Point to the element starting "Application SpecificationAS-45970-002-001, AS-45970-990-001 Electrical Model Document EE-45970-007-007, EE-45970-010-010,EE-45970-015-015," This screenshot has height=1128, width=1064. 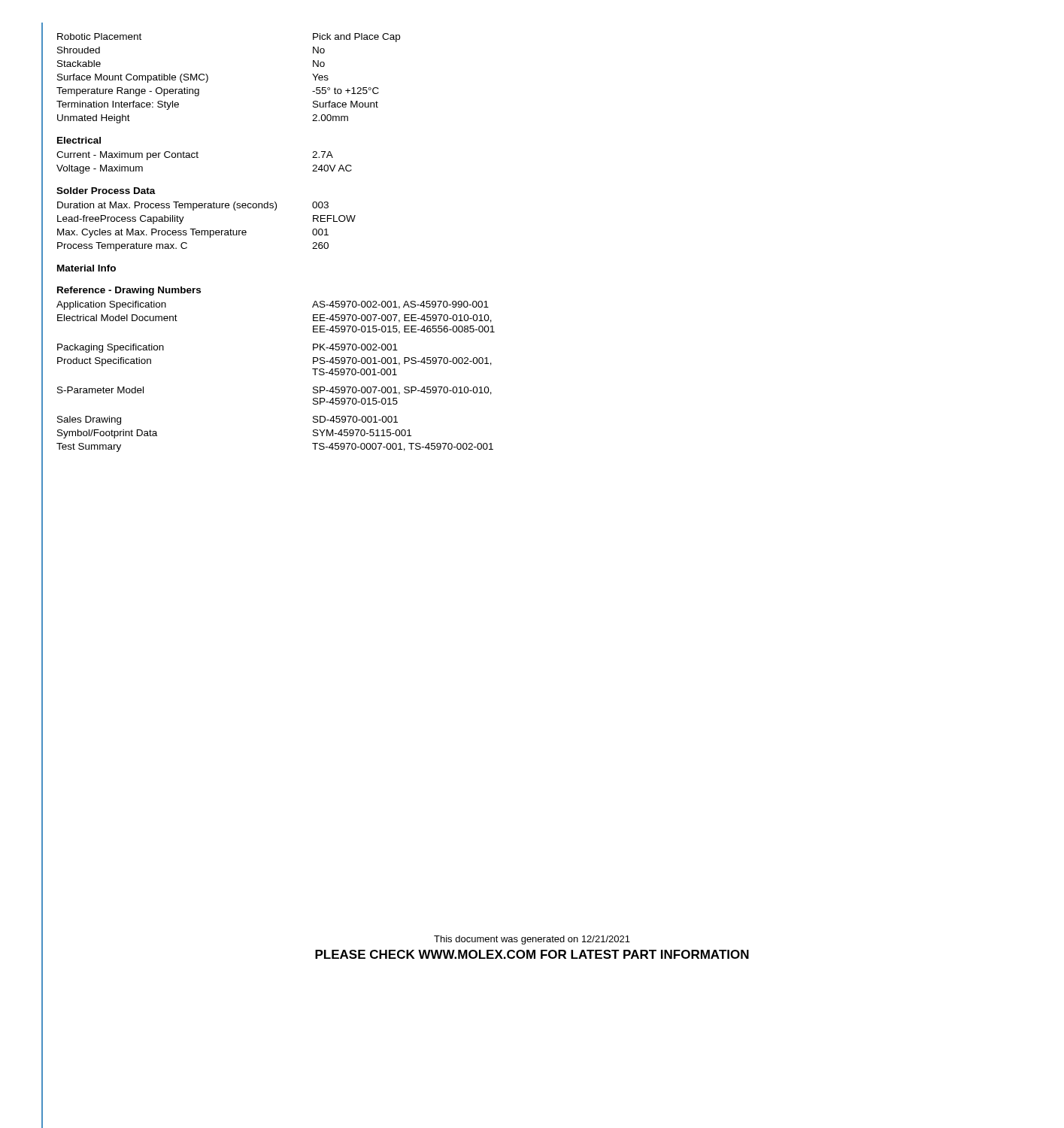point(395,375)
